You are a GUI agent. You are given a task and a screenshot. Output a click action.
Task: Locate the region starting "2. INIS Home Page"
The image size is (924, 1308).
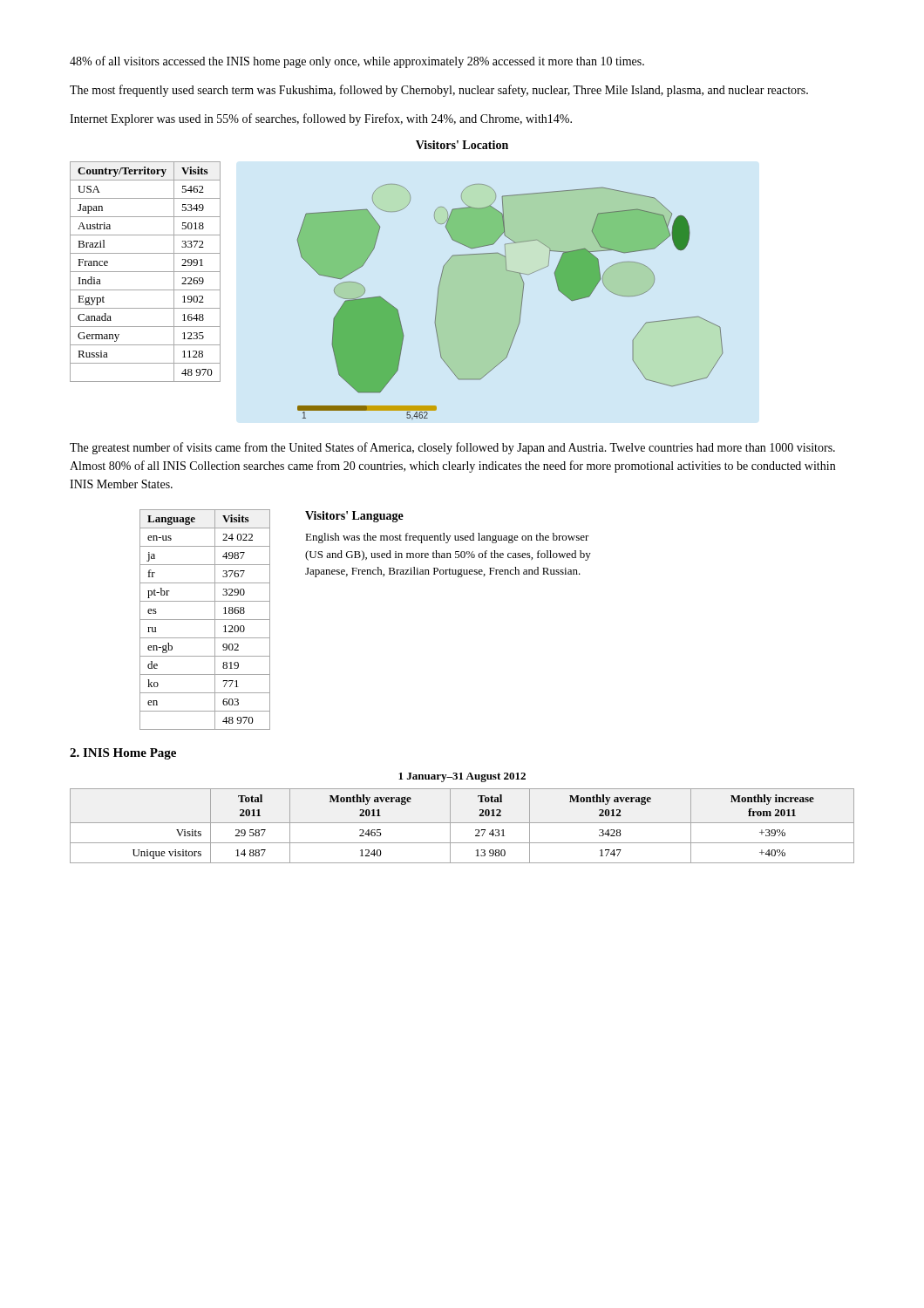123,753
